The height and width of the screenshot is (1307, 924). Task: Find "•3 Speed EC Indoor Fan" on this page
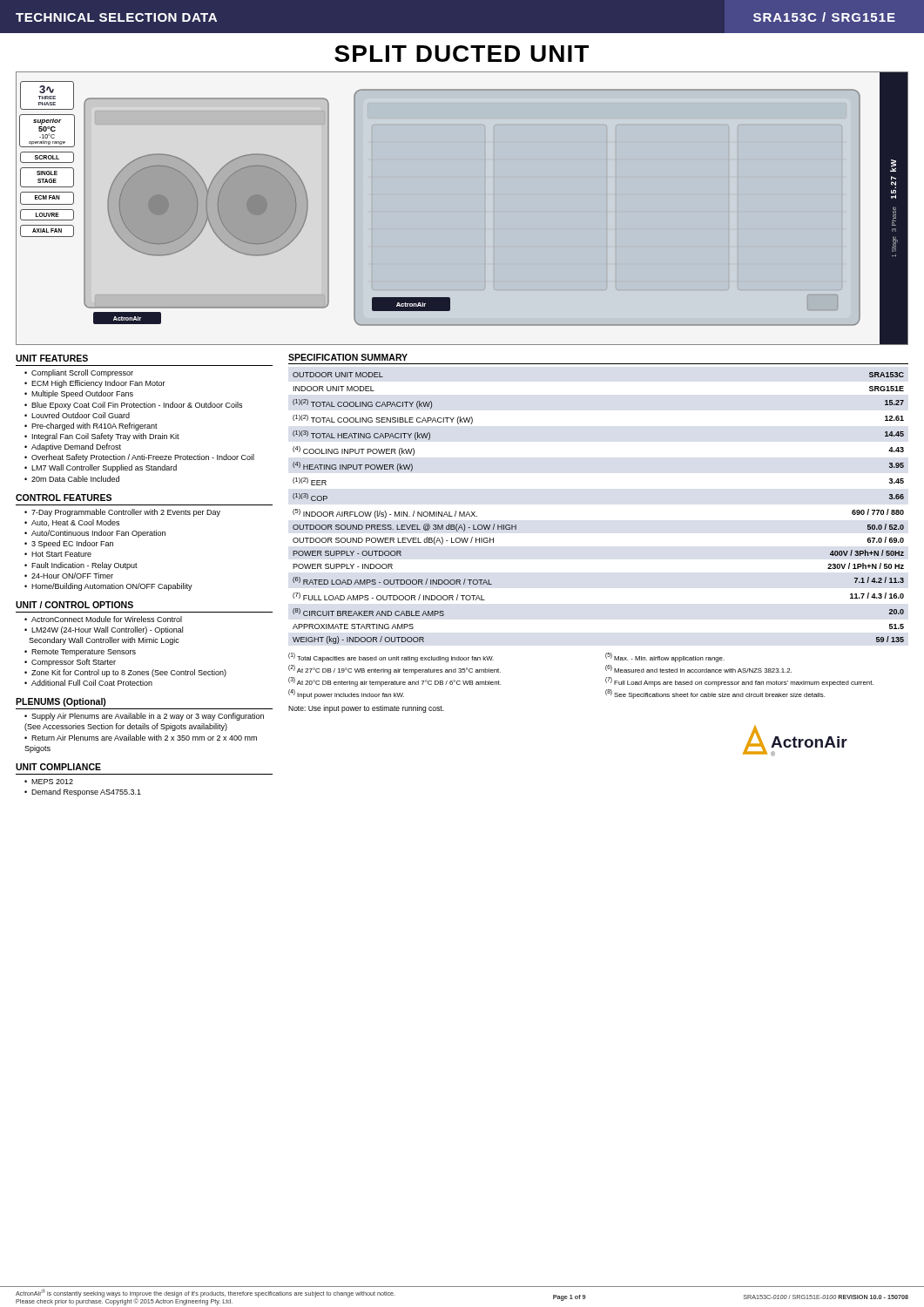coord(144,544)
